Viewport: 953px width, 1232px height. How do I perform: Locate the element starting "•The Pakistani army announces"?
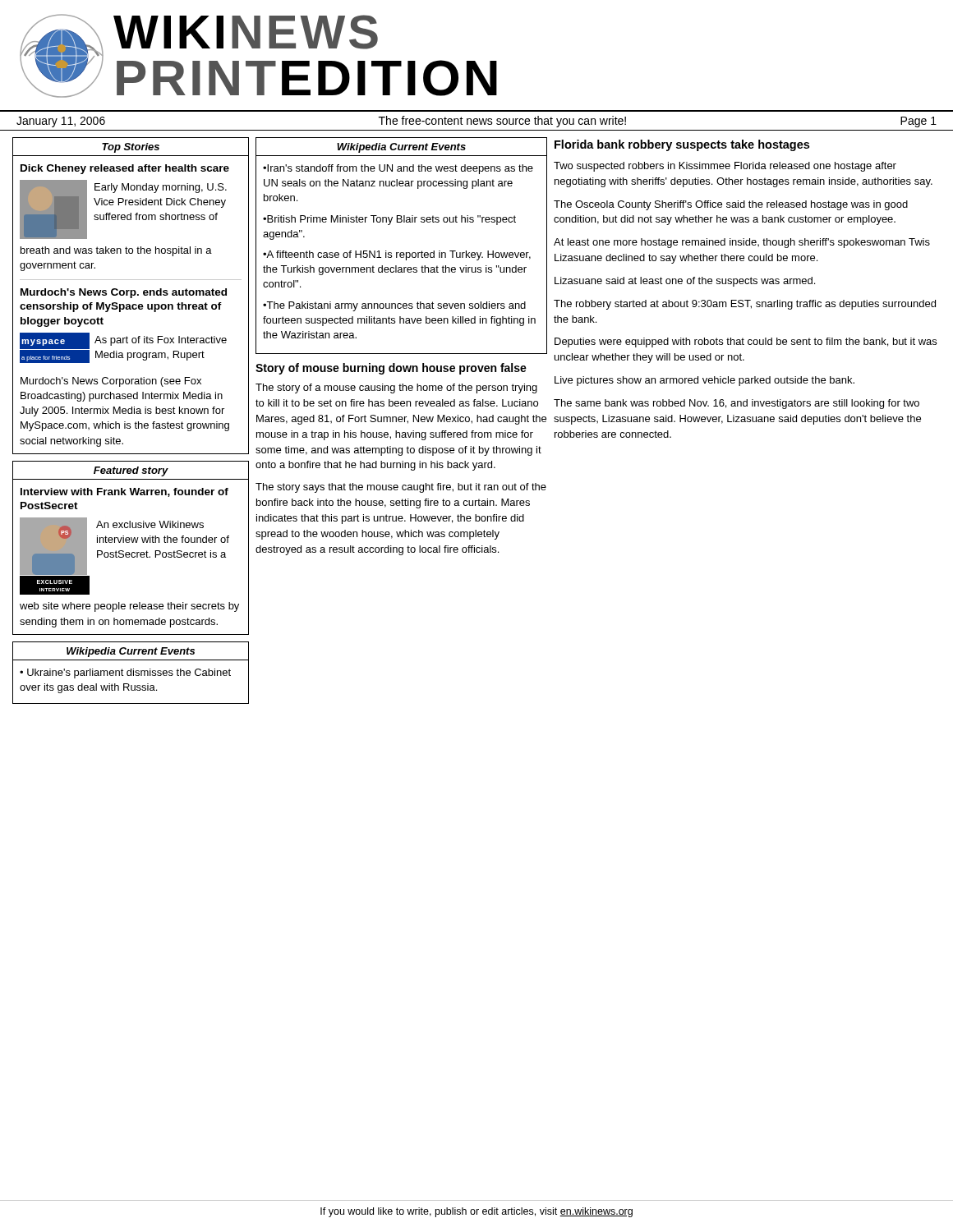tap(399, 320)
